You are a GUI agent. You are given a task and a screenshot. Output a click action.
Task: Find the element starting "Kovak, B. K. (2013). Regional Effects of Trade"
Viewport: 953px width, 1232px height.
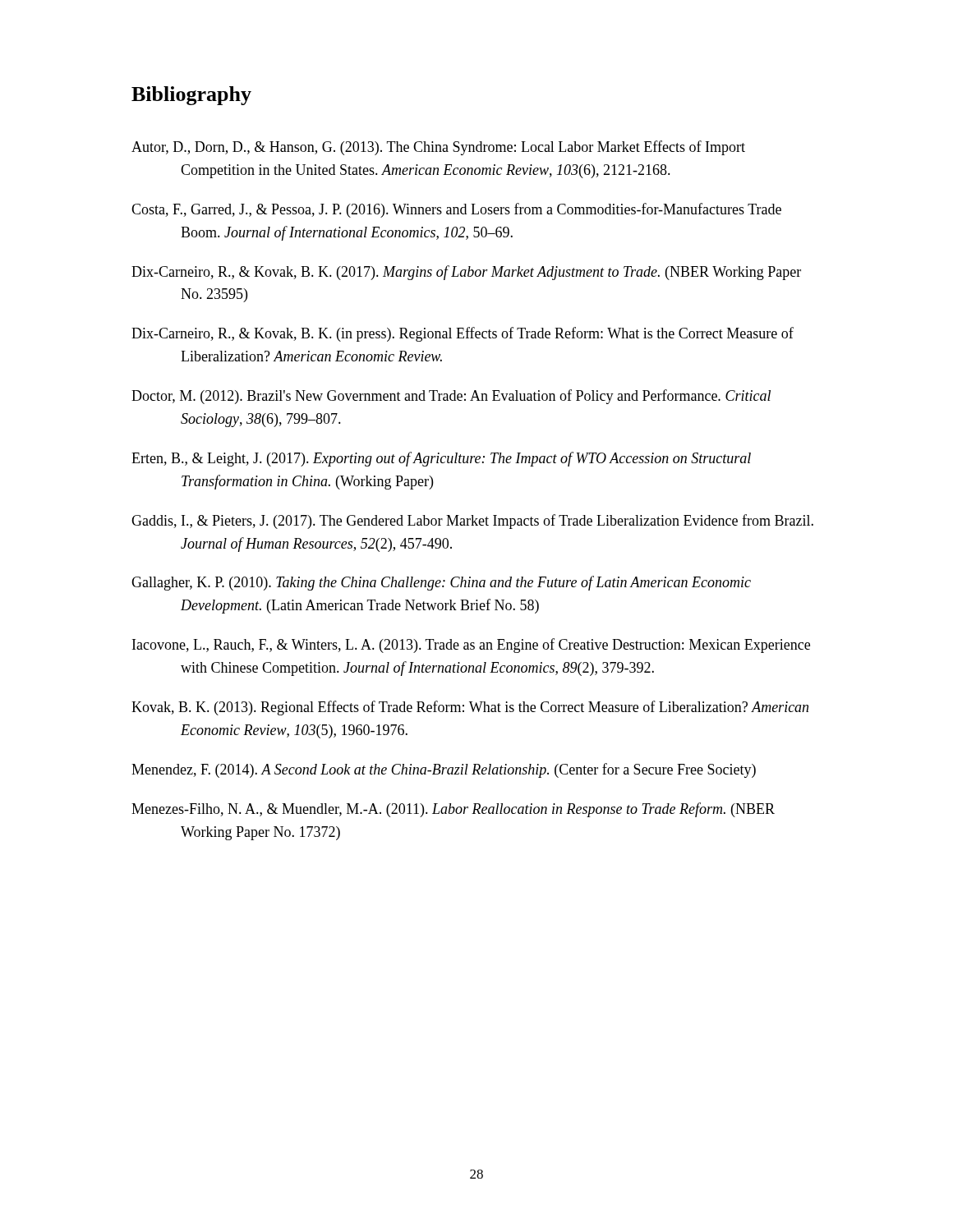coord(470,719)
